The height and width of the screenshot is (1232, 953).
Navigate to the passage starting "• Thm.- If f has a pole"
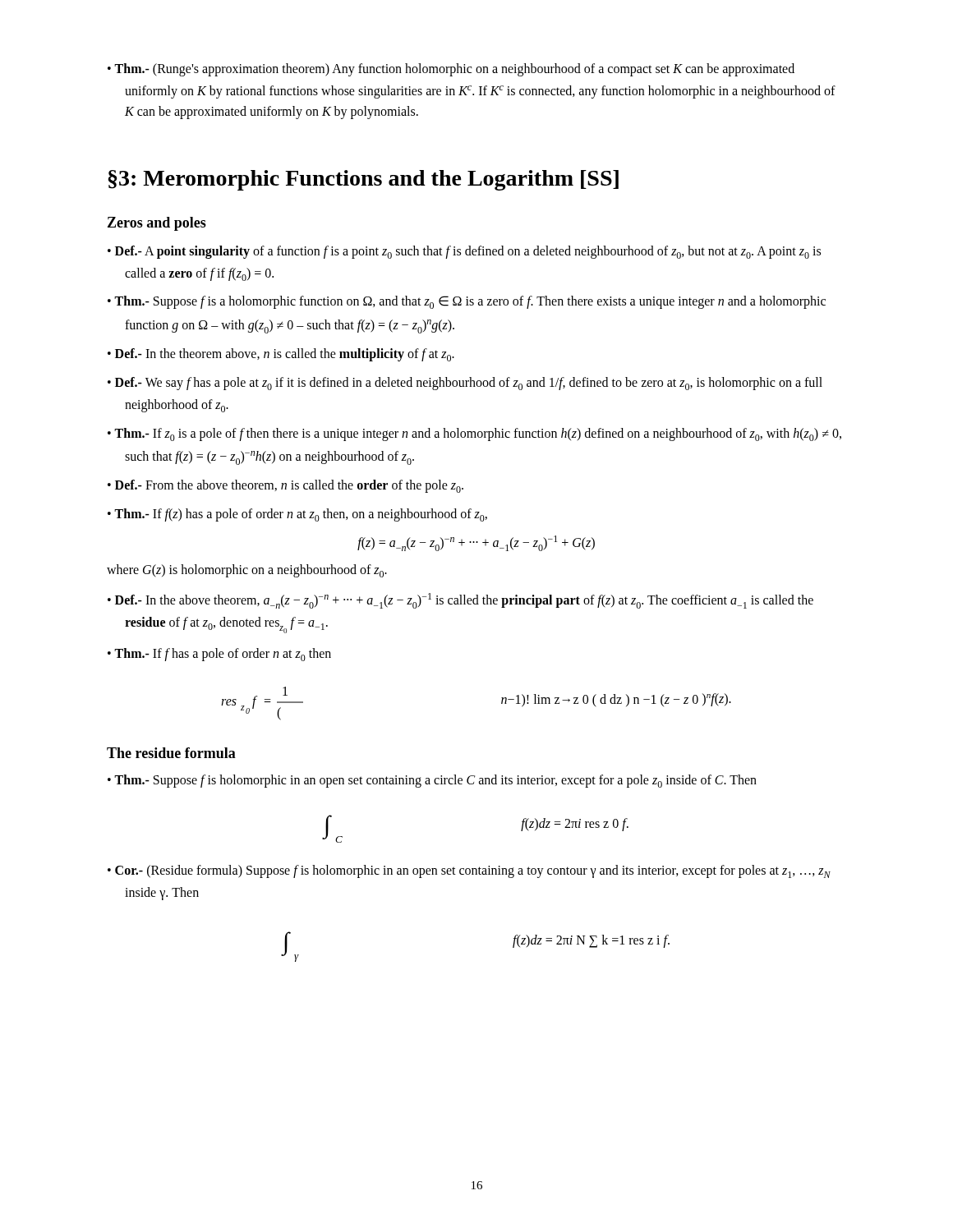(219, 655)
